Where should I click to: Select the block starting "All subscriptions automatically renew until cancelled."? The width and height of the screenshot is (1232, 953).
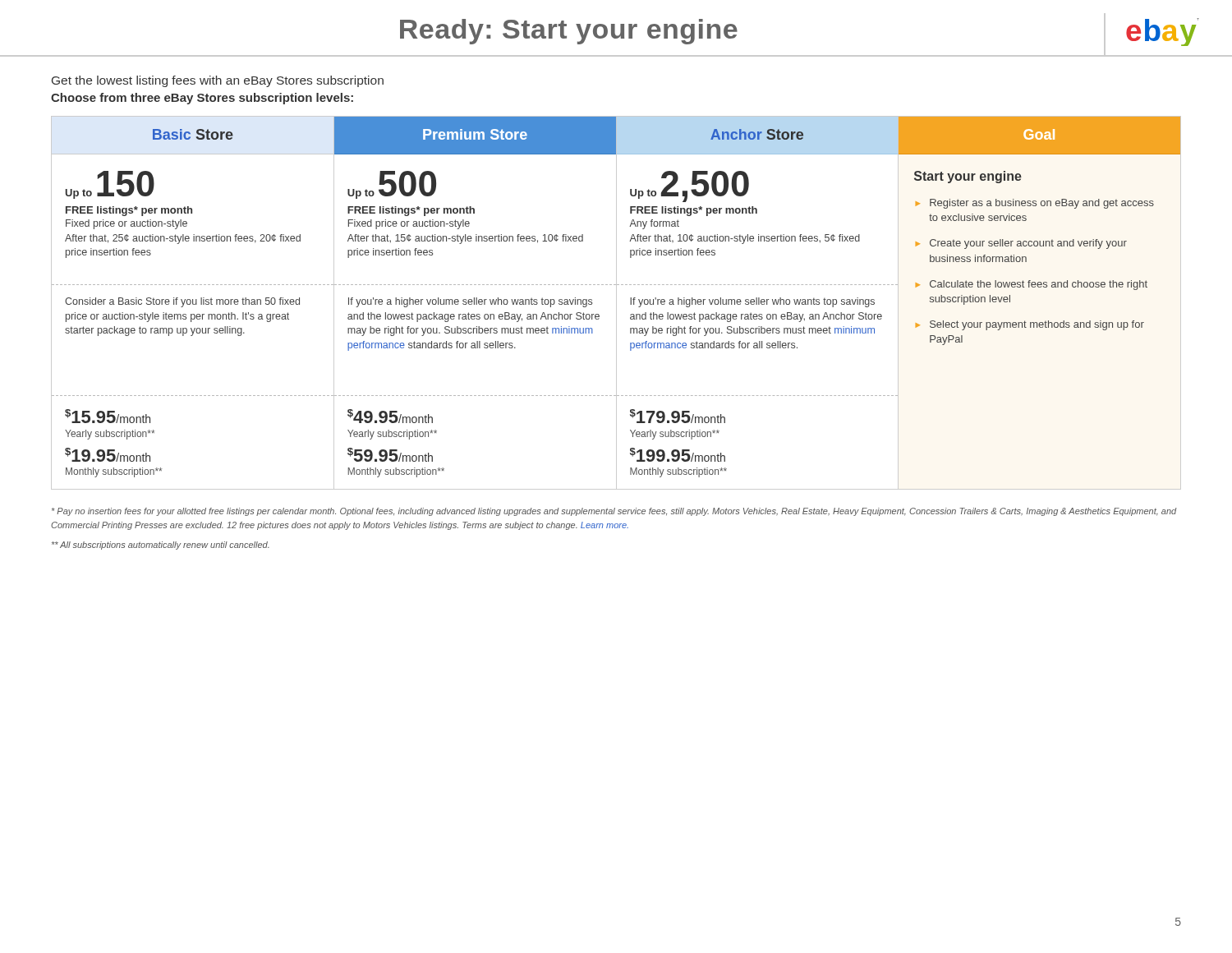coord(161,546)
